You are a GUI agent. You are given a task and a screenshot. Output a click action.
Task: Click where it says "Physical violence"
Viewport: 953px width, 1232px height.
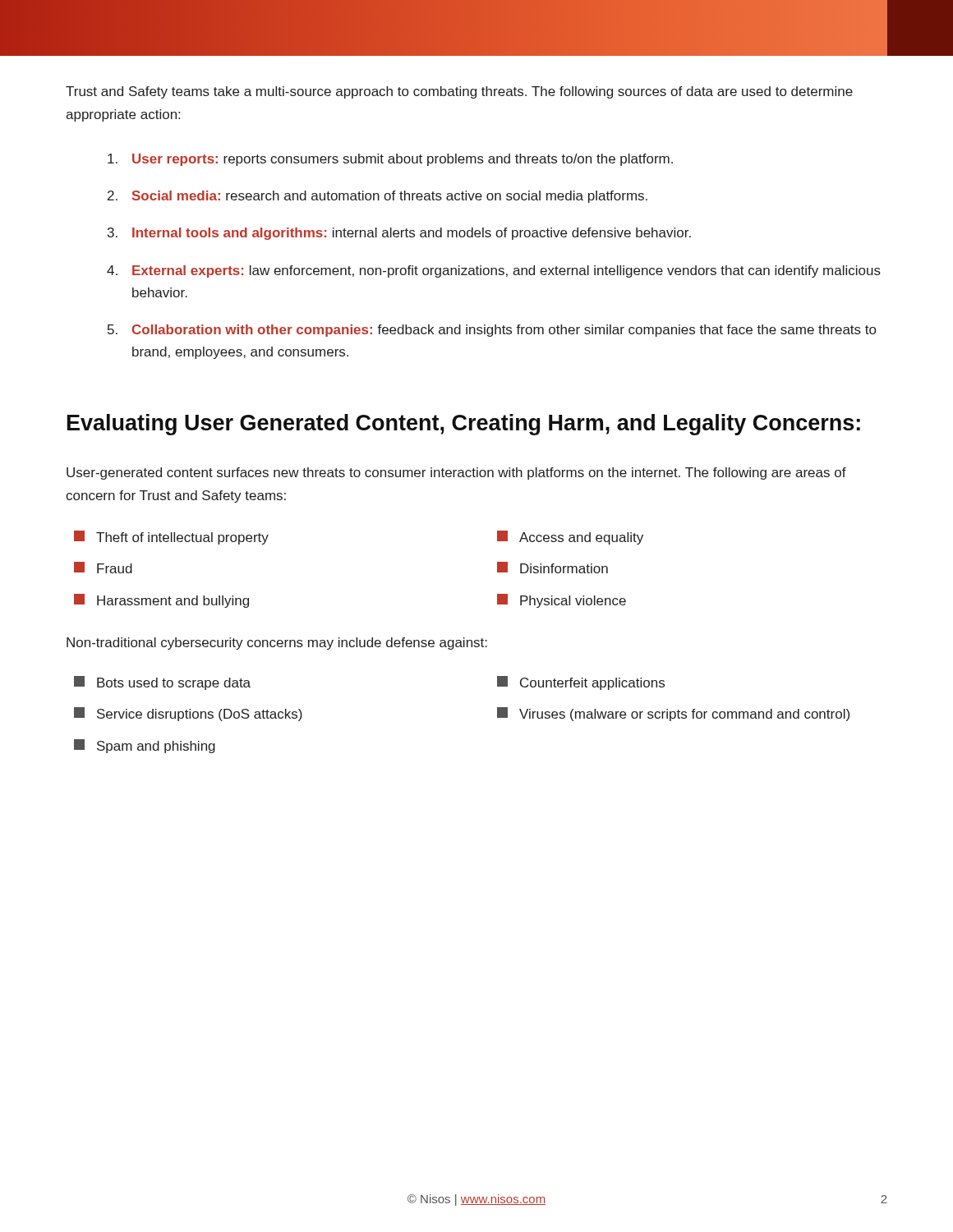point(562,601)
